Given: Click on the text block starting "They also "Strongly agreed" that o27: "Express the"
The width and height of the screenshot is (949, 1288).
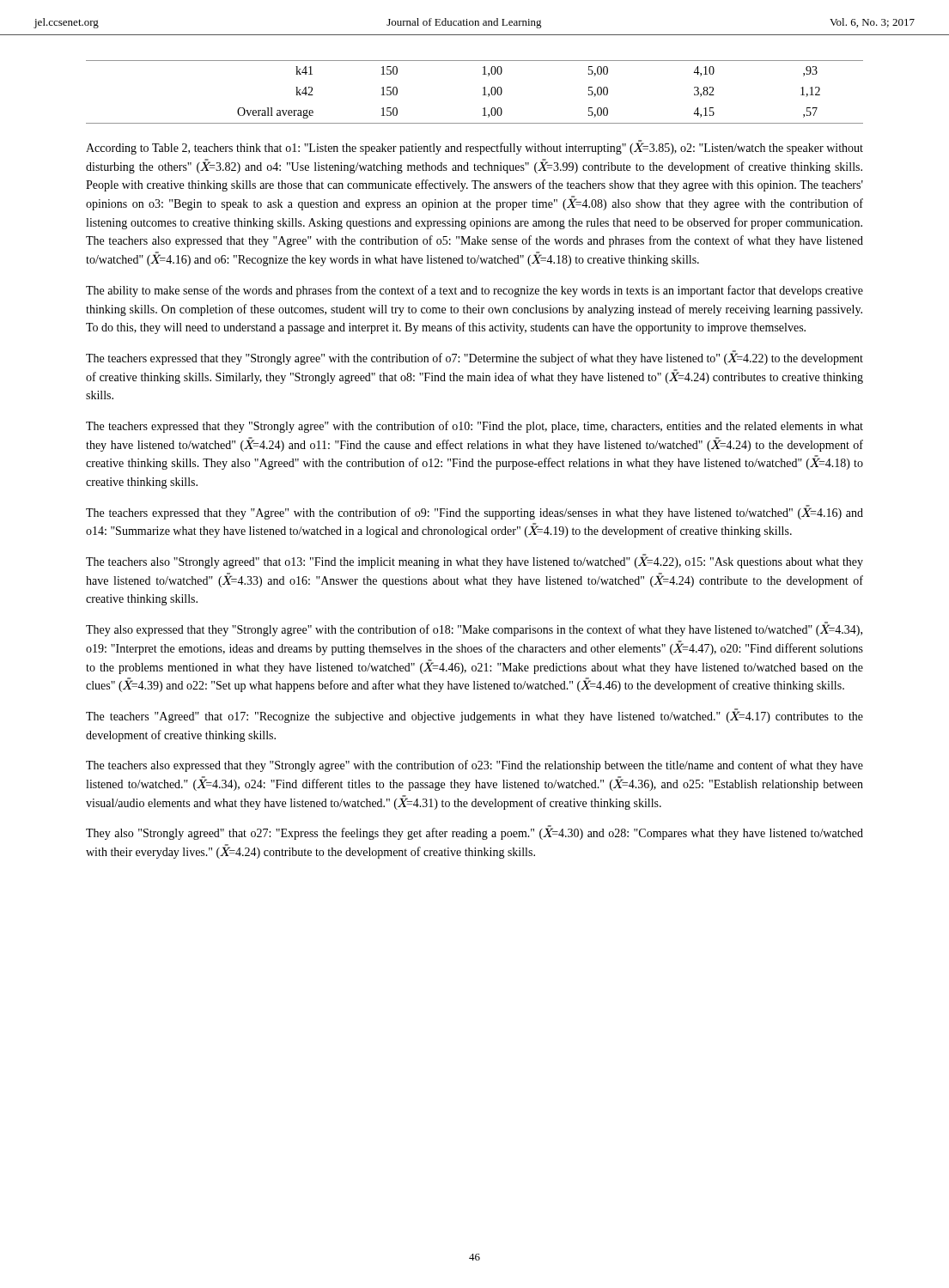Looking at the screenshot, I should pyautogui.click(x=474, y=843).
